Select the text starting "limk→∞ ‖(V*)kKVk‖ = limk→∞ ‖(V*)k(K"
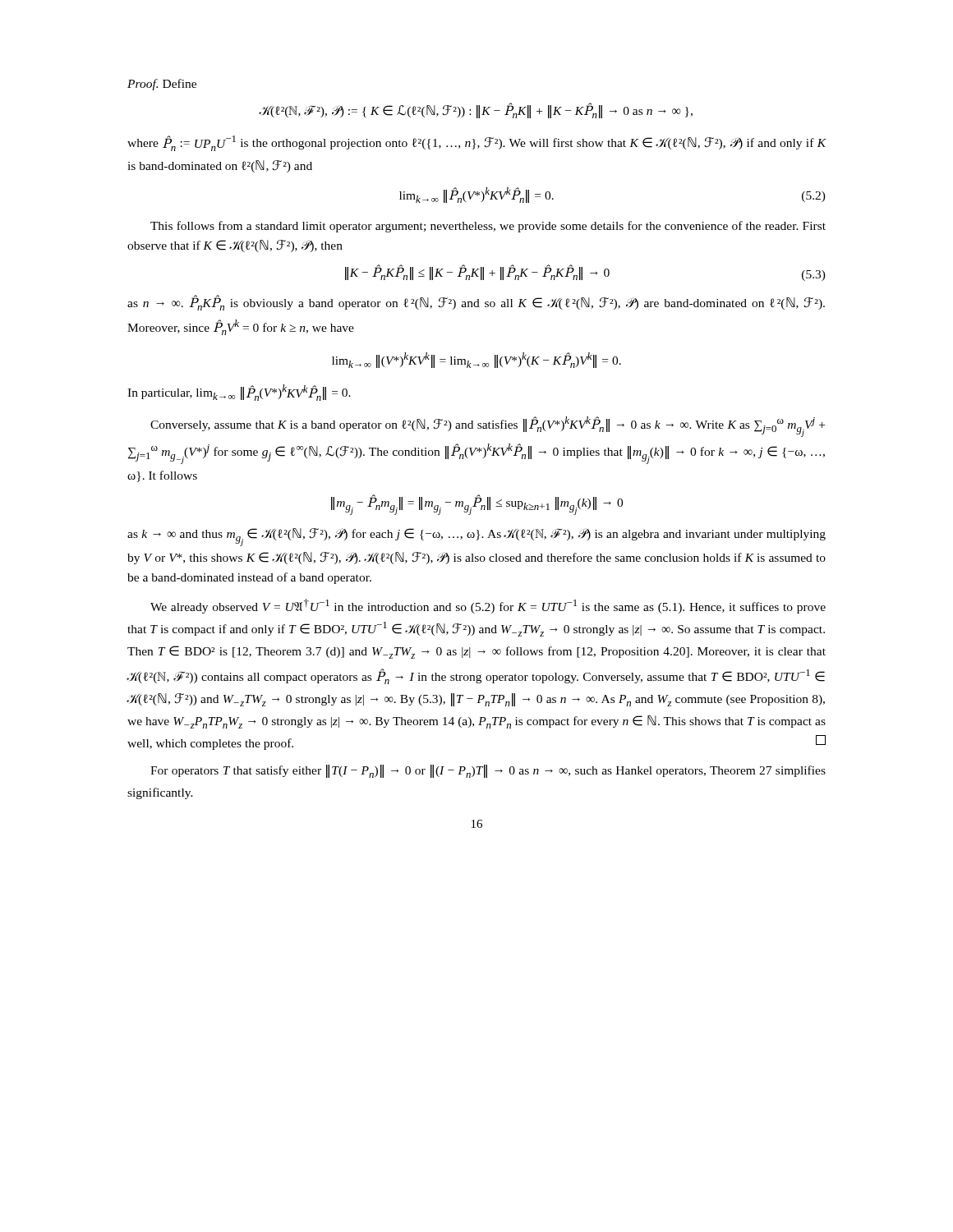This screenshot has height=1232, width=953. (476, 360)
